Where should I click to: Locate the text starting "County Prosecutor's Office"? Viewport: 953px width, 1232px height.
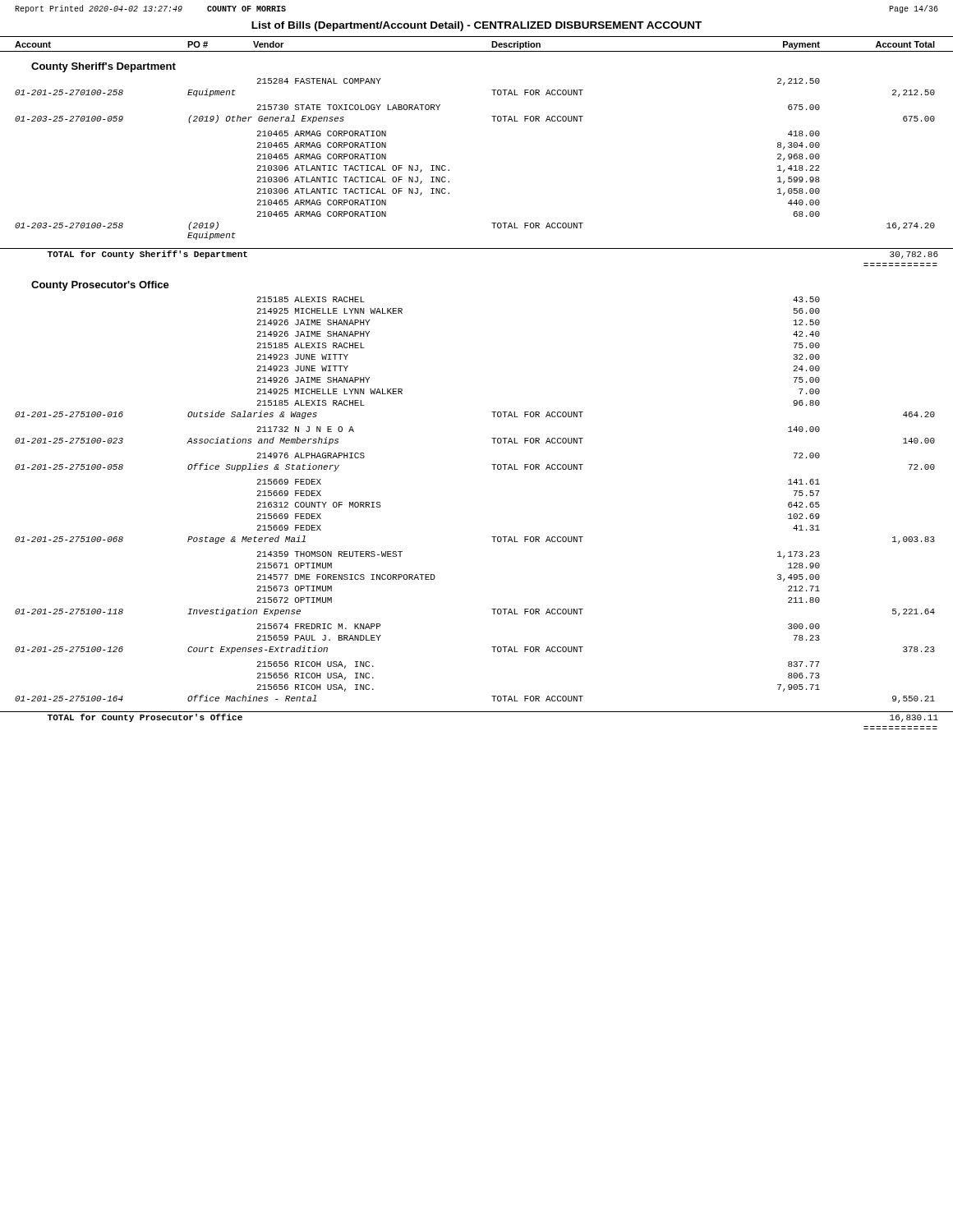(100, 285)
